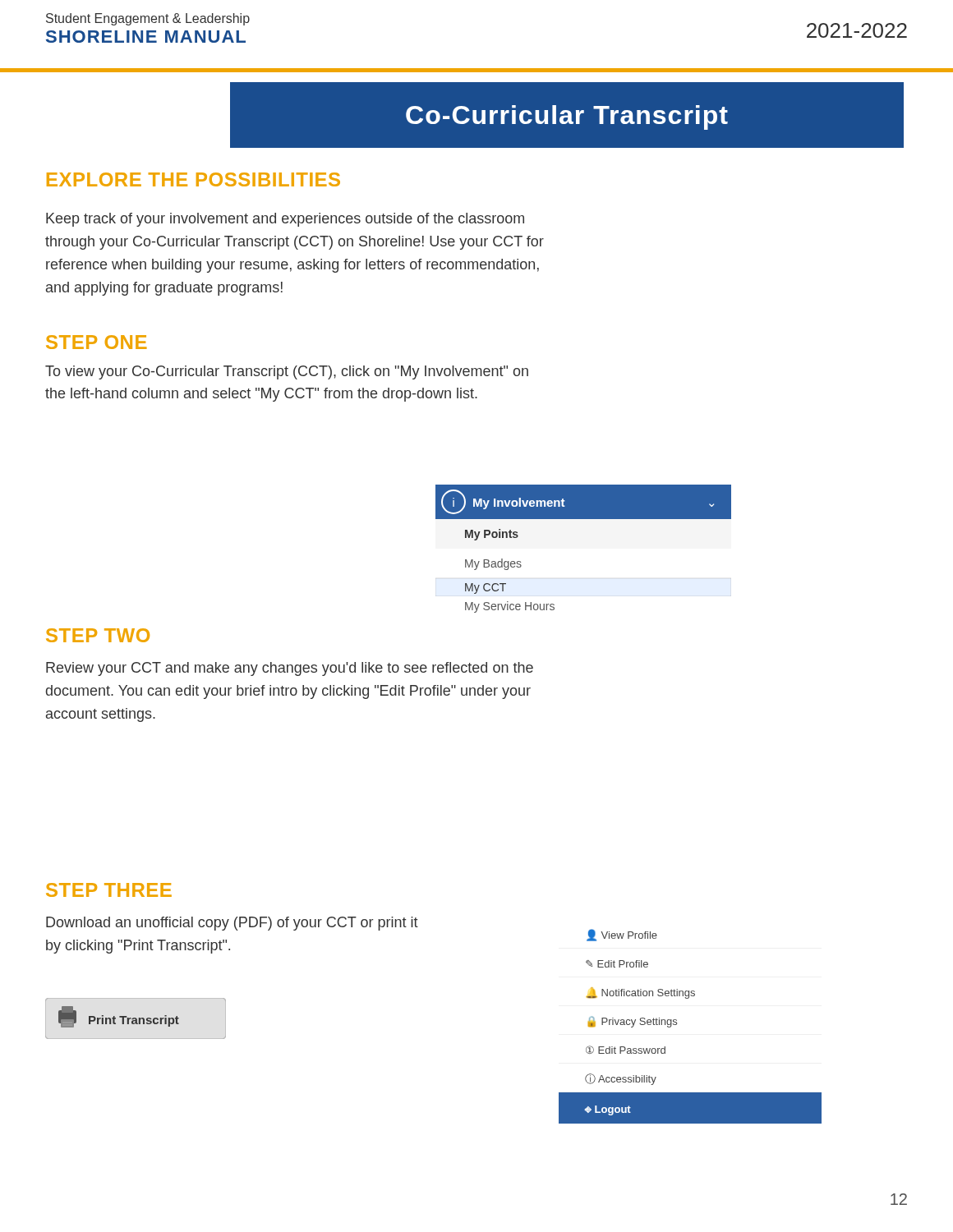This screenshot has width=953, height=1232.
Task: Click on the text block that reads "Review your CCT and make any"
Action: point(289,691)
